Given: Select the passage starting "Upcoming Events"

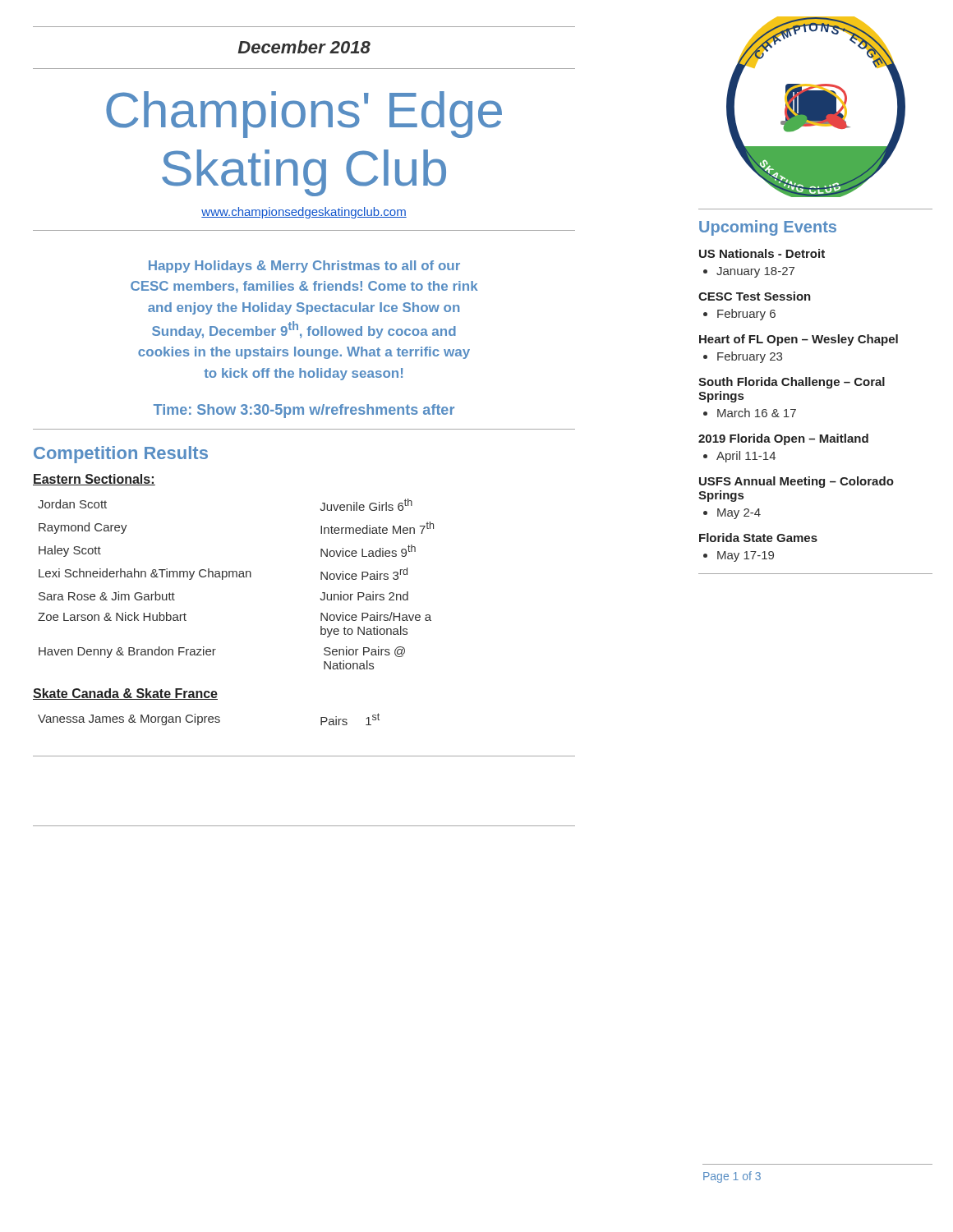Looking at the screenshot, I should (x=815, y=227).
